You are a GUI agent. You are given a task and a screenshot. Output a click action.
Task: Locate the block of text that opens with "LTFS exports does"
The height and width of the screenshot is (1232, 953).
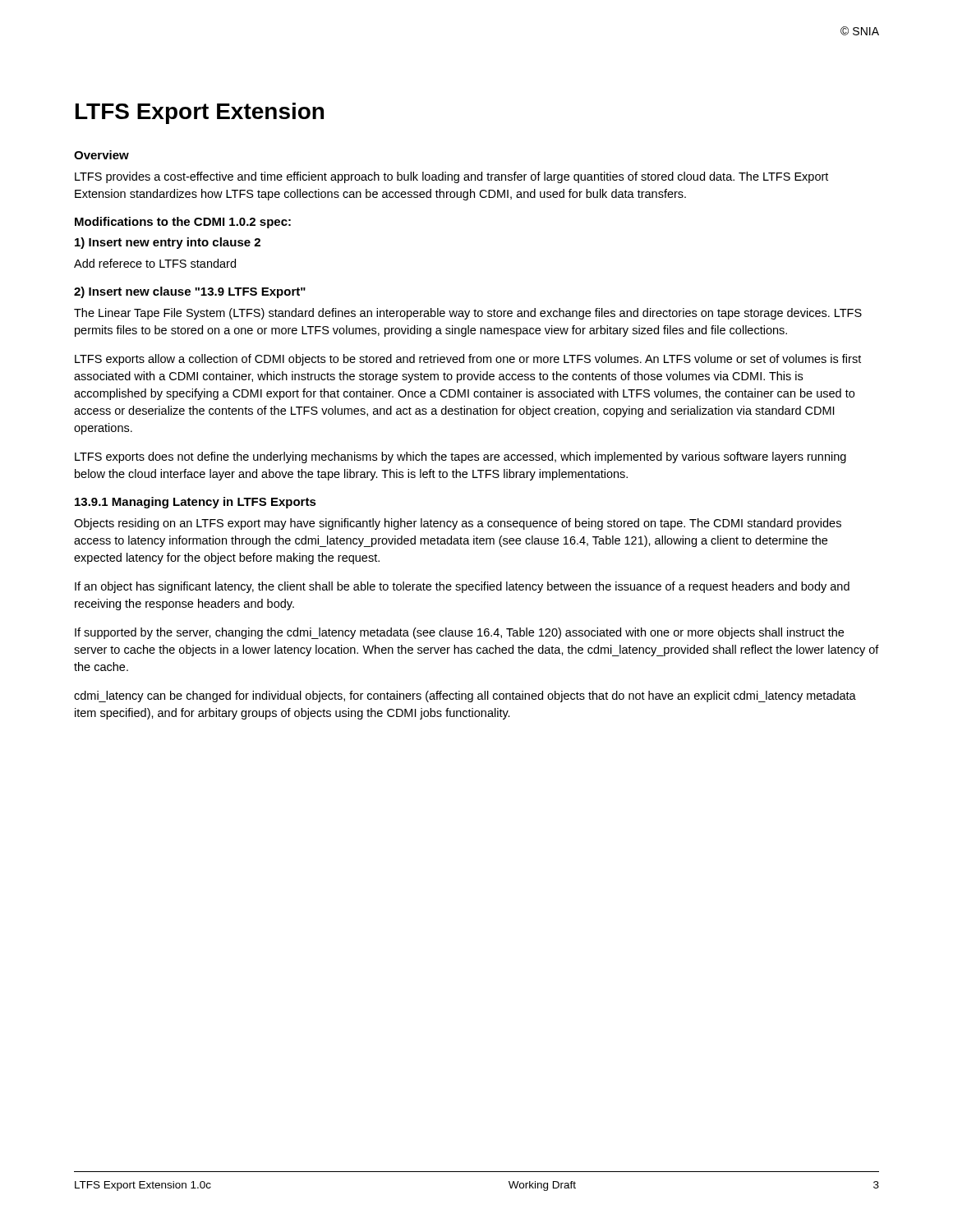pyautogui.click(x=476, y=466)
